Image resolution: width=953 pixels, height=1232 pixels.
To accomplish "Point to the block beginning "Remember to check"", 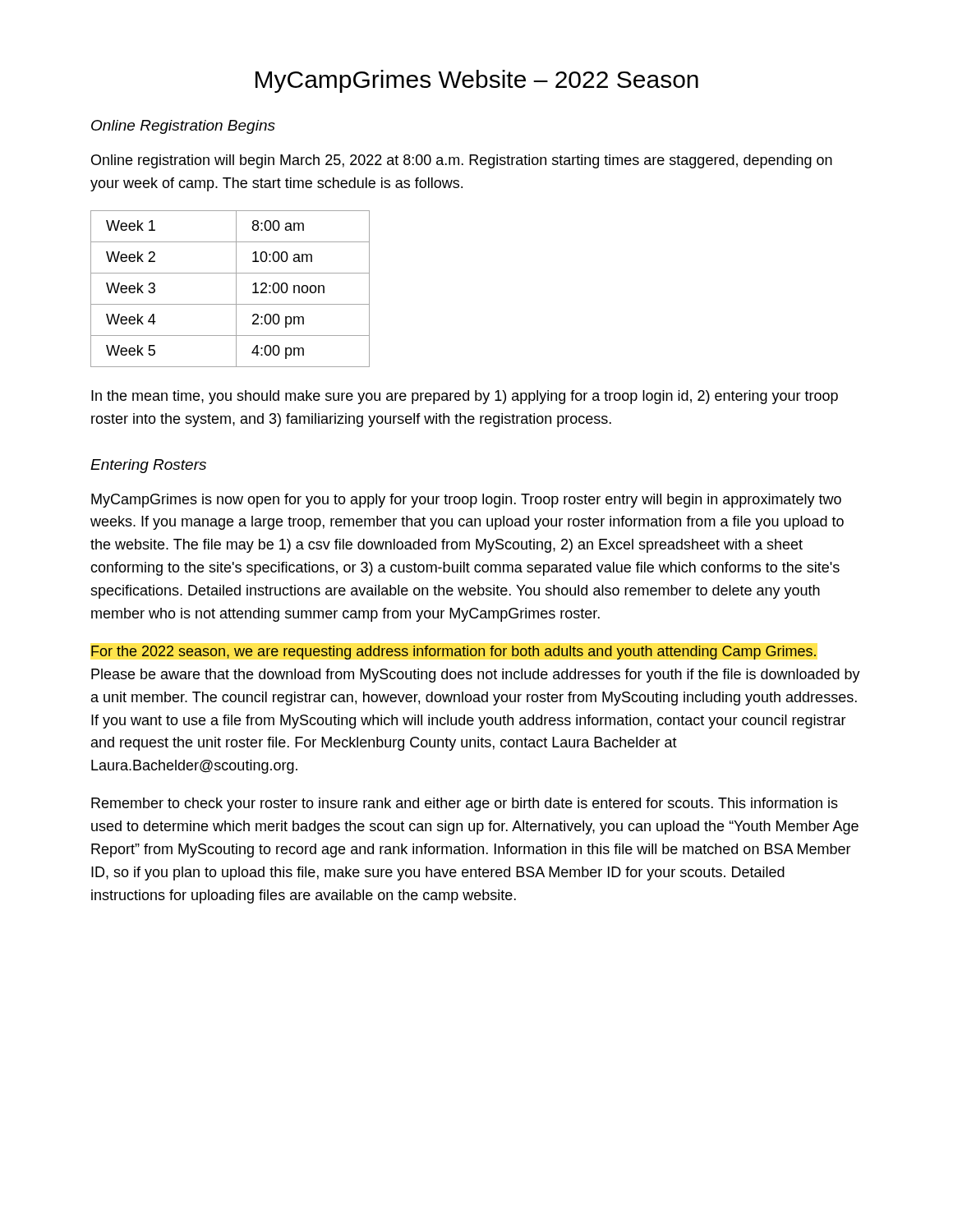I will pos(476,850).
